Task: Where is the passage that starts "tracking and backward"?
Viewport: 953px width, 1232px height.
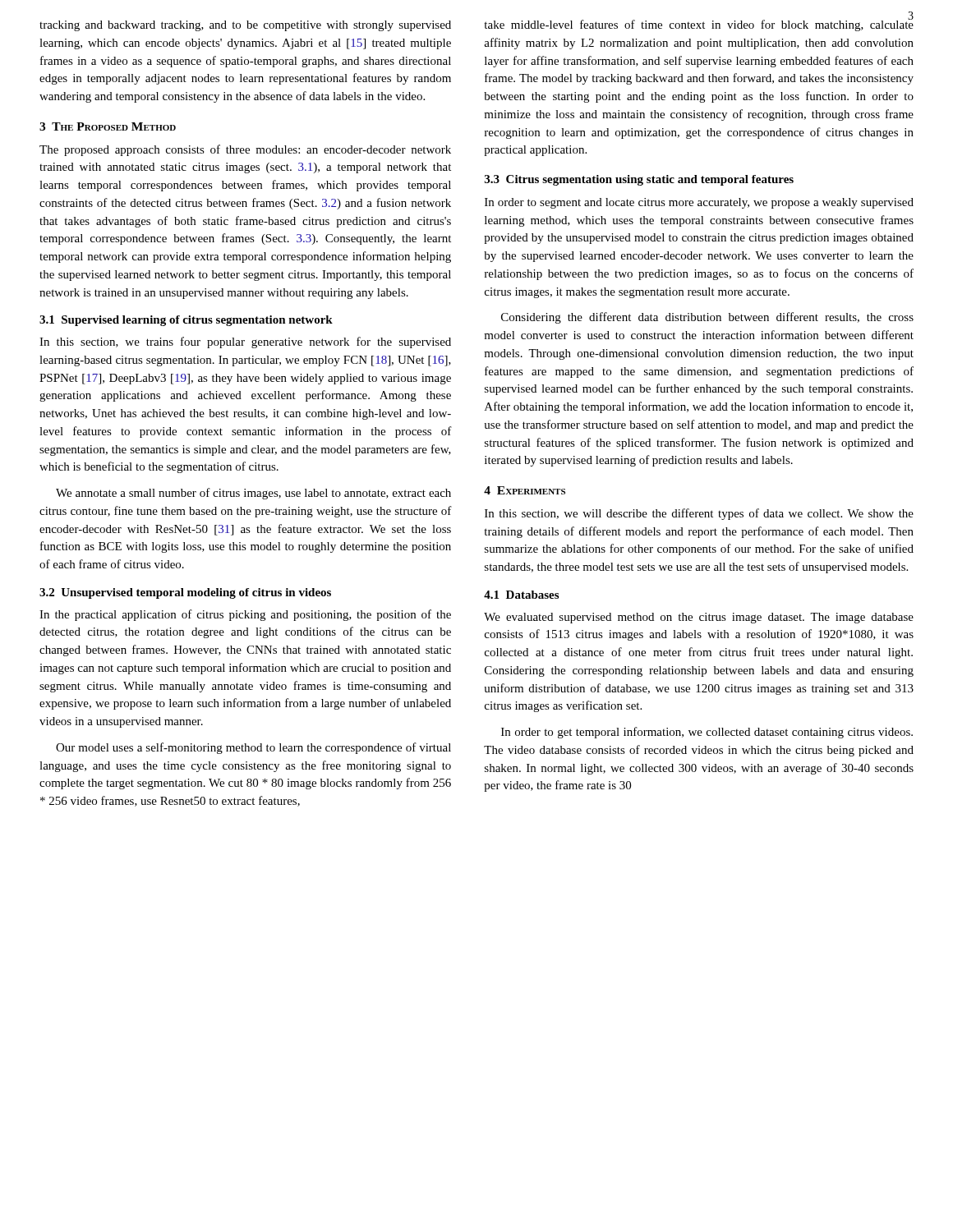Action: pos(245,61)
